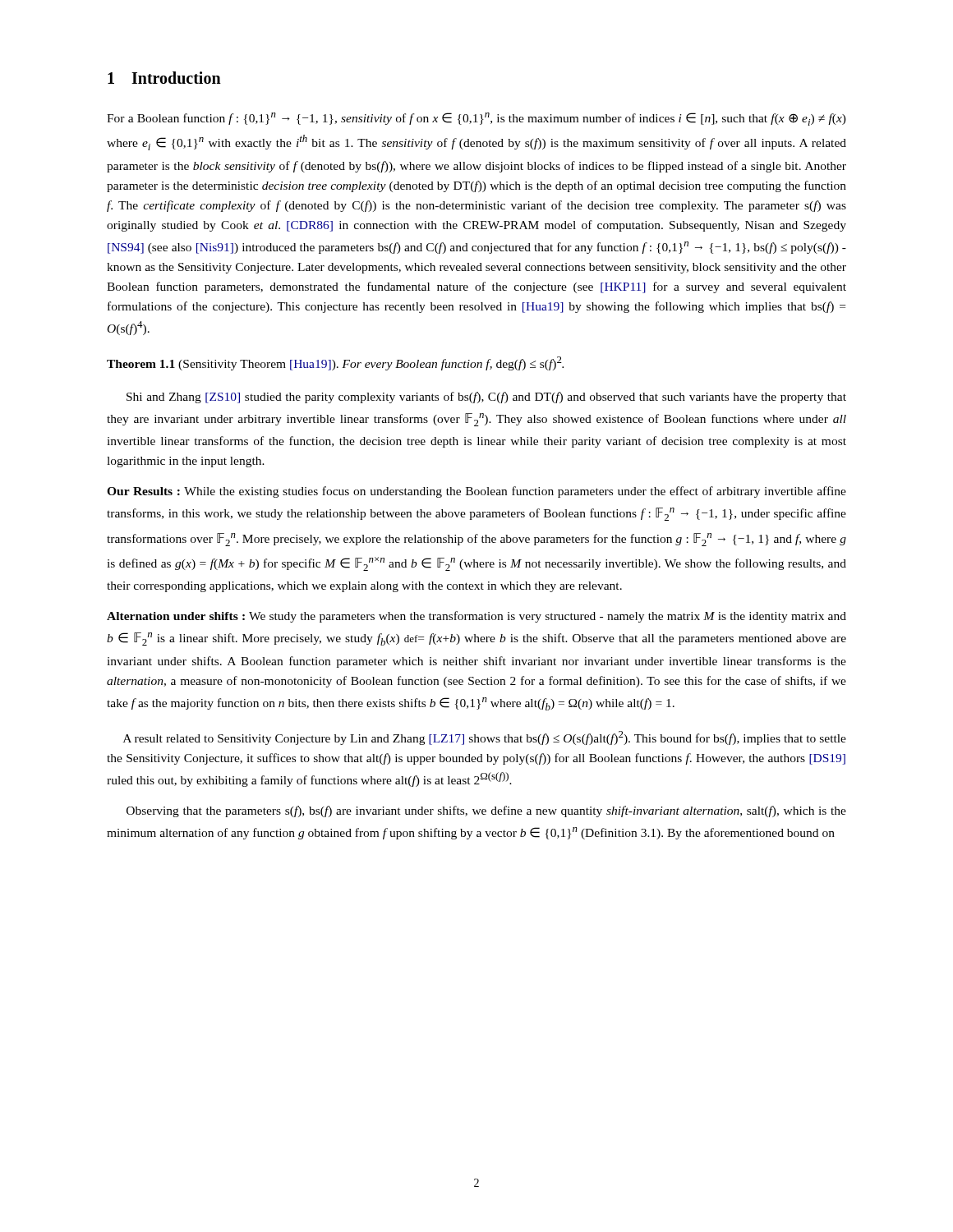Click the passage that begins "Theorem 1.1 (Sensitivity Theorem [Hua19])."
Viewport: 953px width, 1232px height.
click(x=336, y=362)
